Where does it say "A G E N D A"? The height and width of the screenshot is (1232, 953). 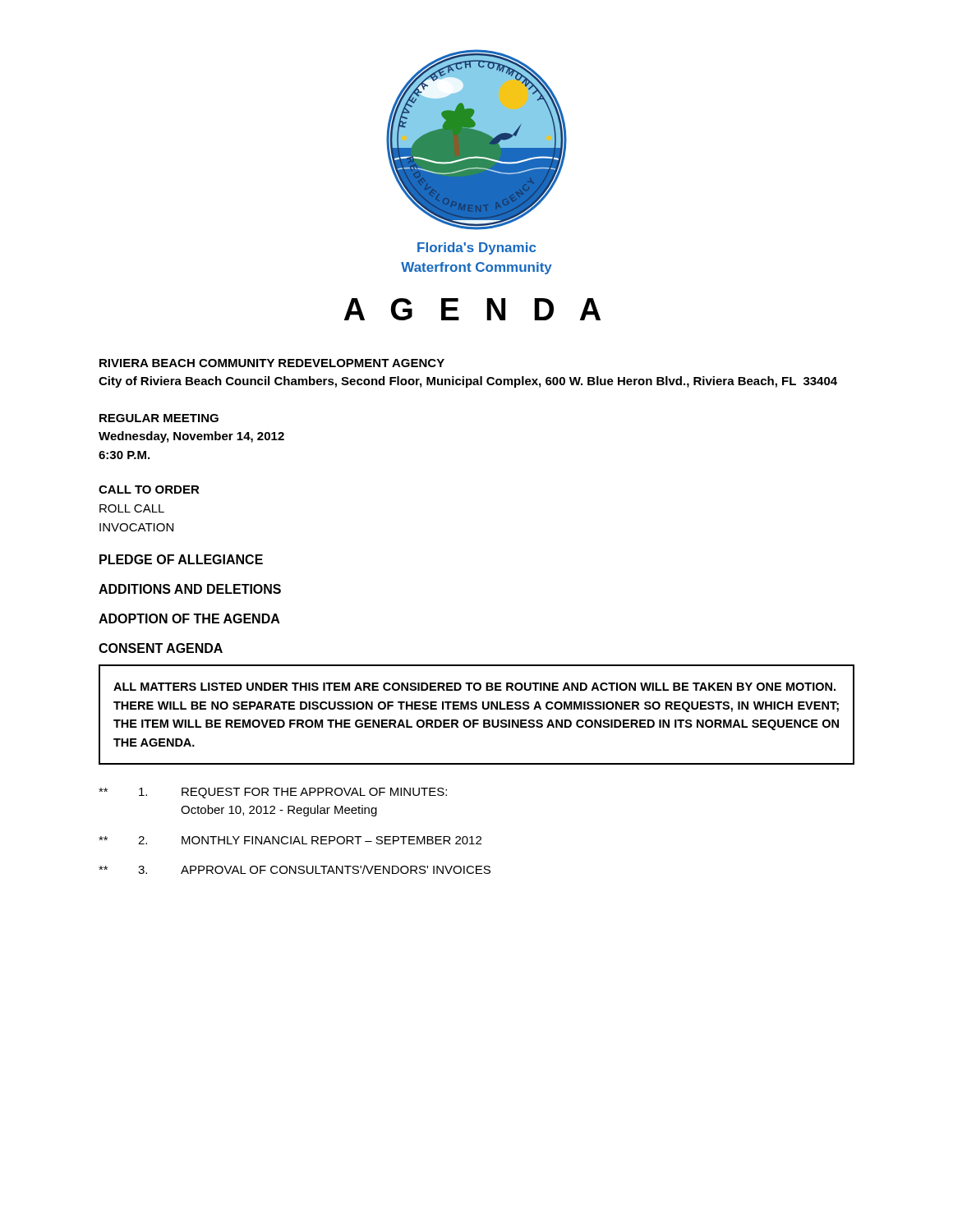476,309
